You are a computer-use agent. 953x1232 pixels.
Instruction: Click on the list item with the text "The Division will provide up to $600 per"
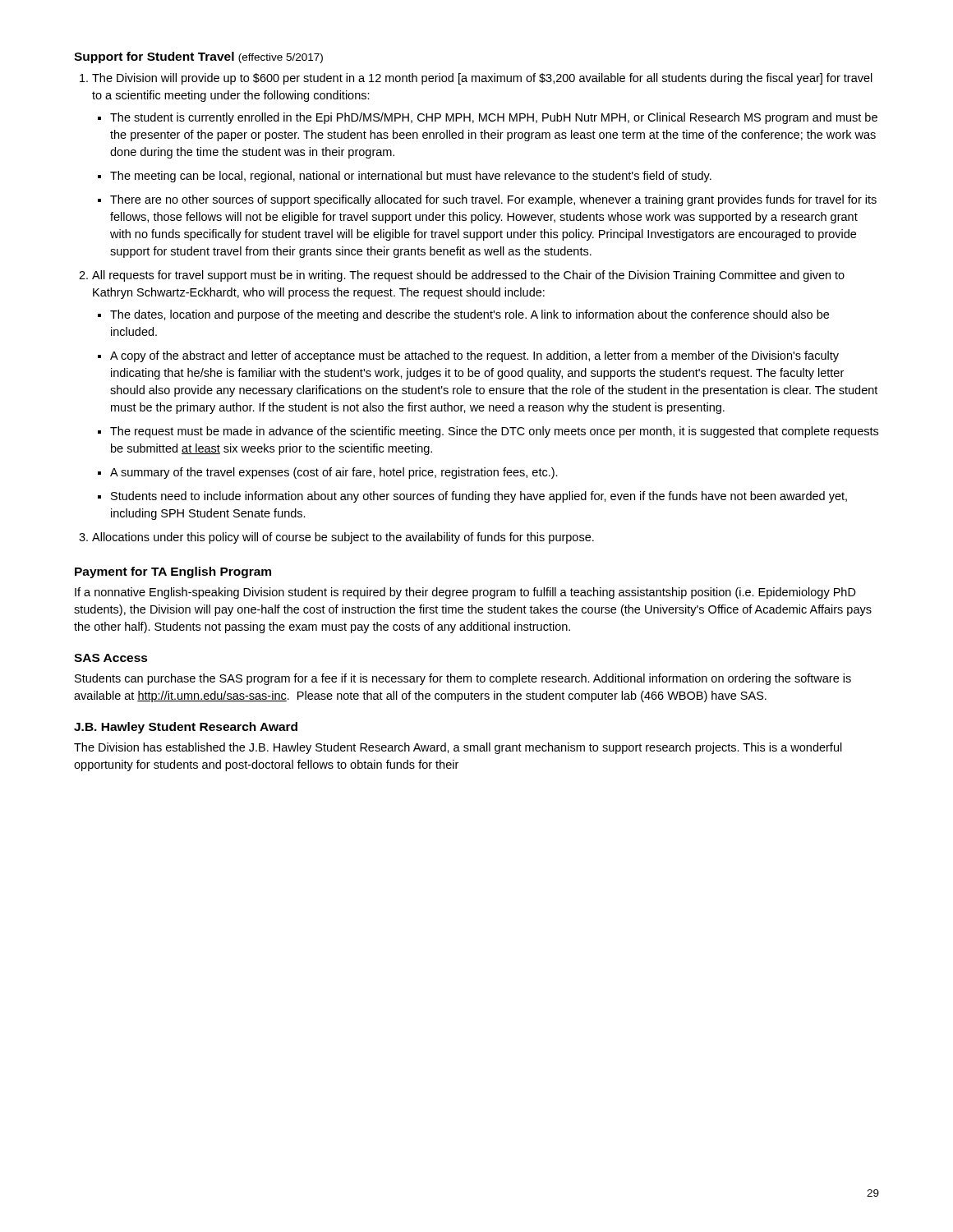[x=486, y=166]
